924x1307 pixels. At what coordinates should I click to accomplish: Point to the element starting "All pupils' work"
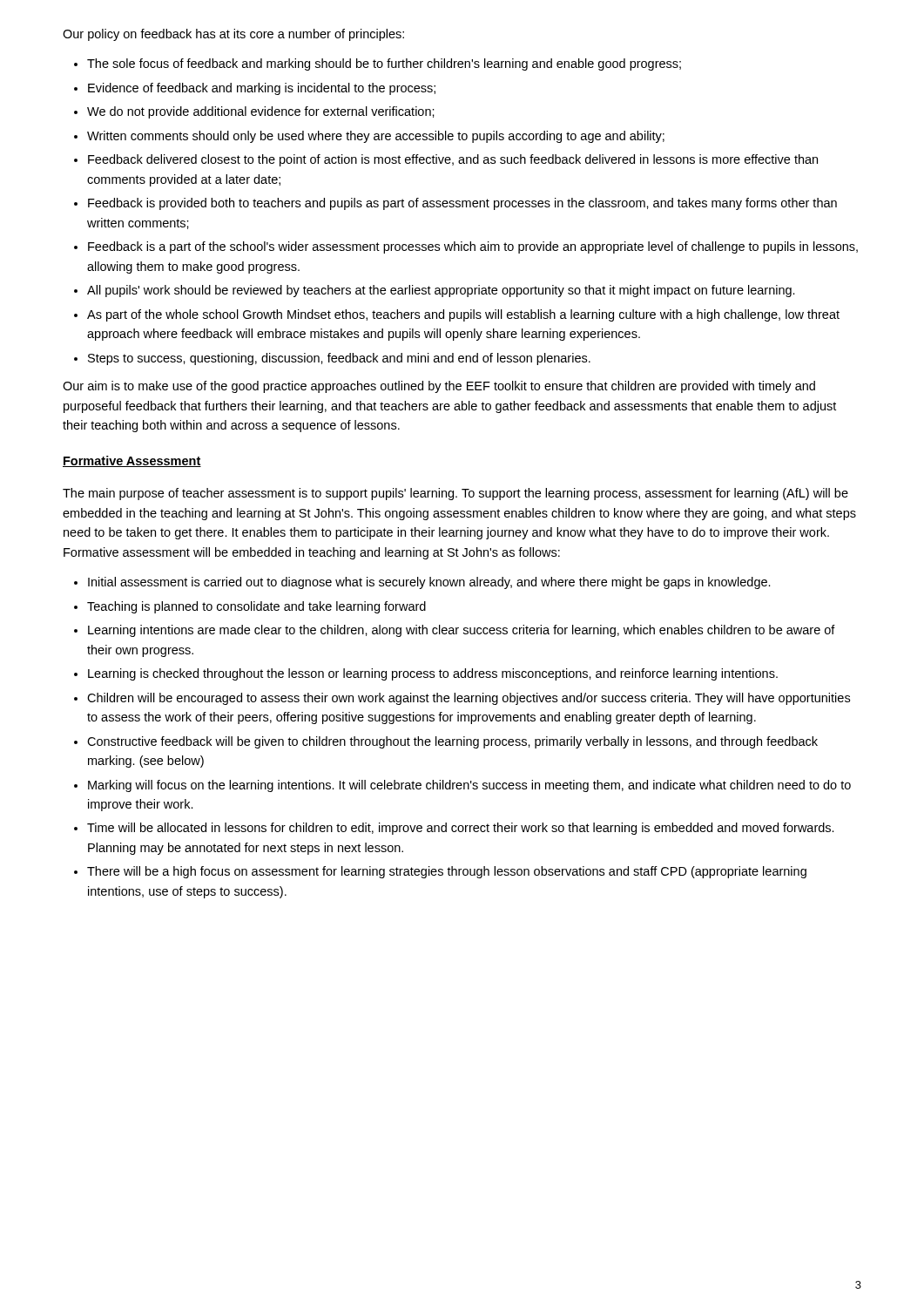(441, 290)
